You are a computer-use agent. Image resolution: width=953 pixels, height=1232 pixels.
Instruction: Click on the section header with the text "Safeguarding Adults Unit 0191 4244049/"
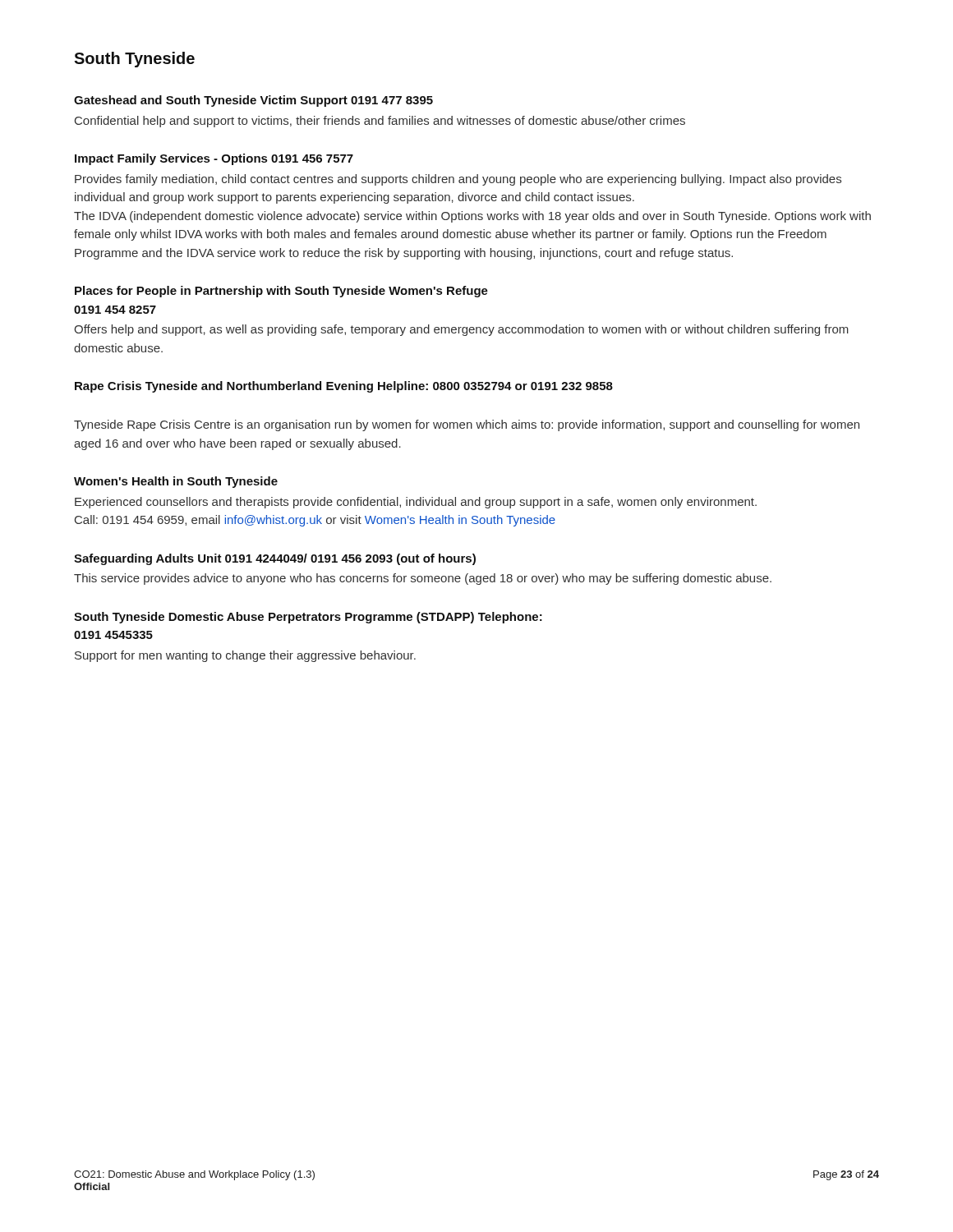tap(476, 568)
